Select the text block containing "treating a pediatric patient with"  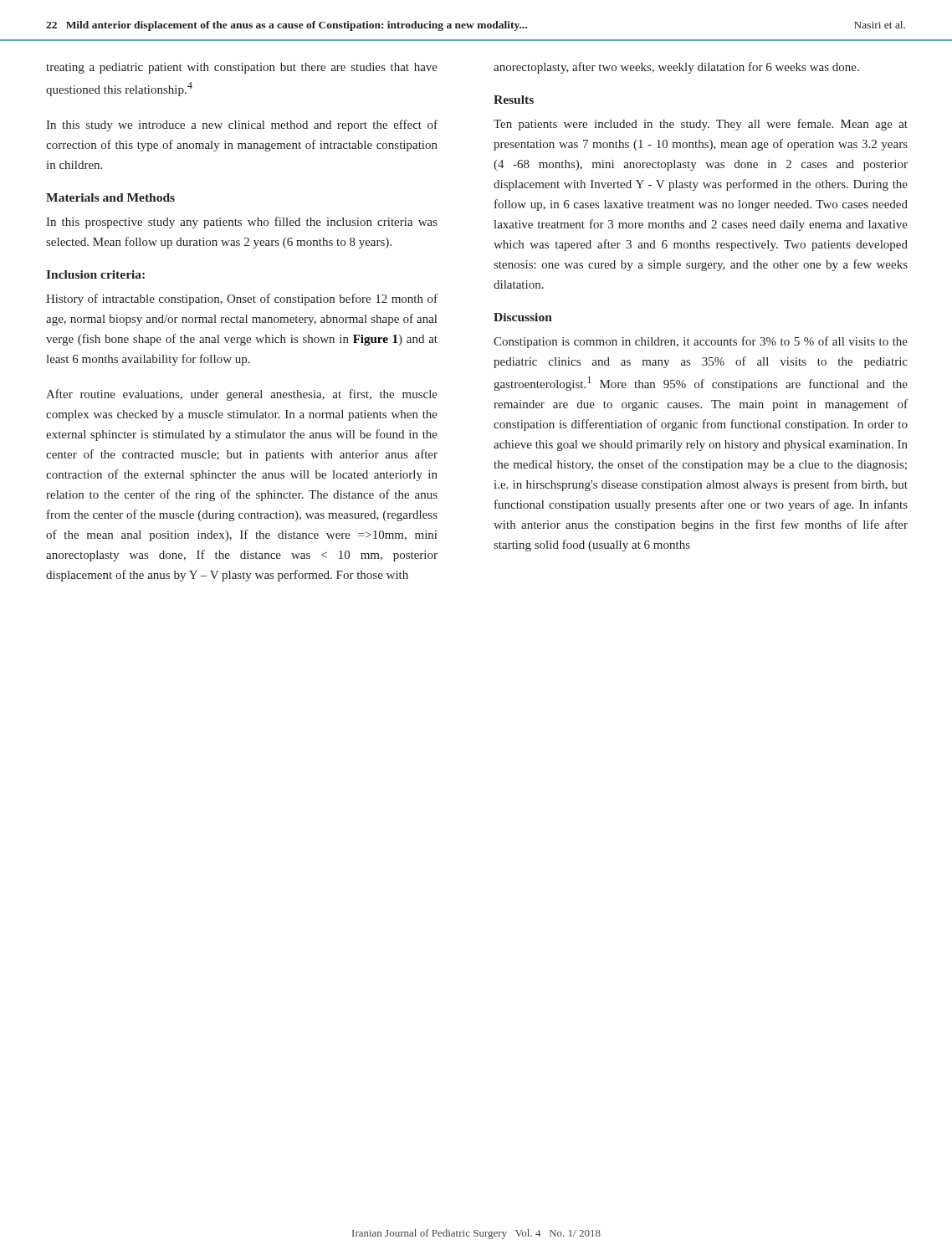pos(242,78)
